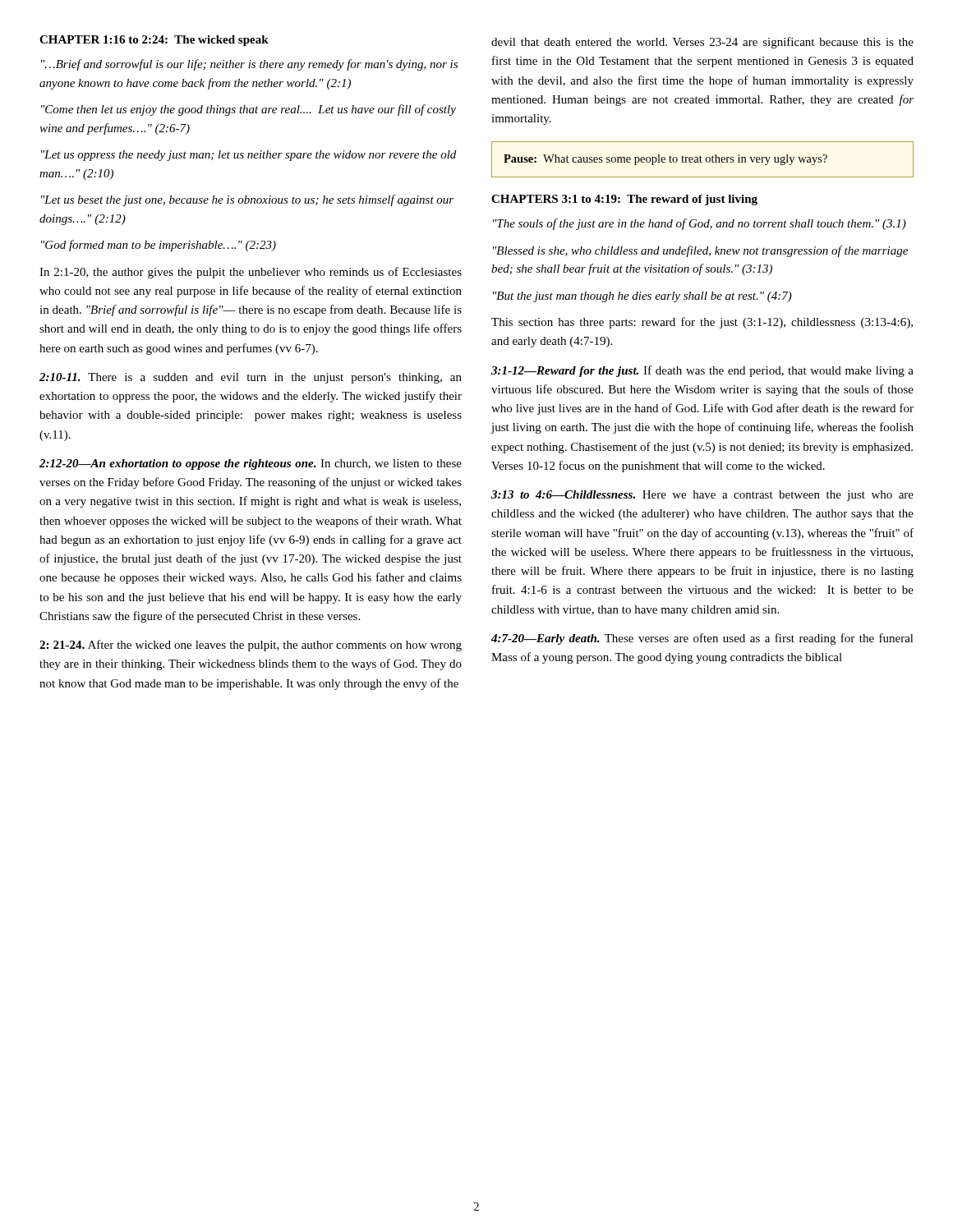Select the element starting ""The souls of"
This screenshot has height=1232, width=953.
coord(699,223)
